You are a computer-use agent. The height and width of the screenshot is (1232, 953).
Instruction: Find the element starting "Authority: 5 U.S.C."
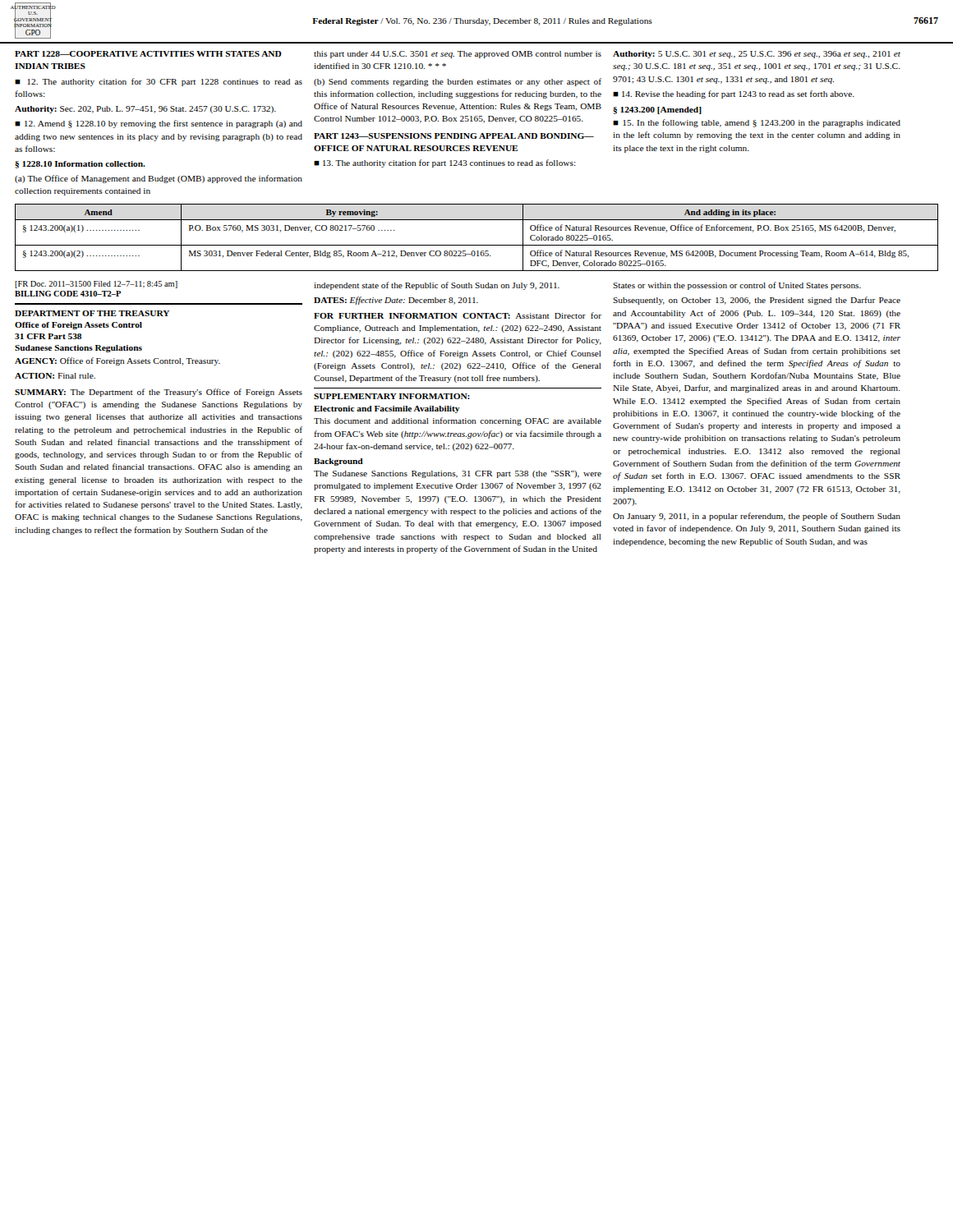tap(757, 66)
